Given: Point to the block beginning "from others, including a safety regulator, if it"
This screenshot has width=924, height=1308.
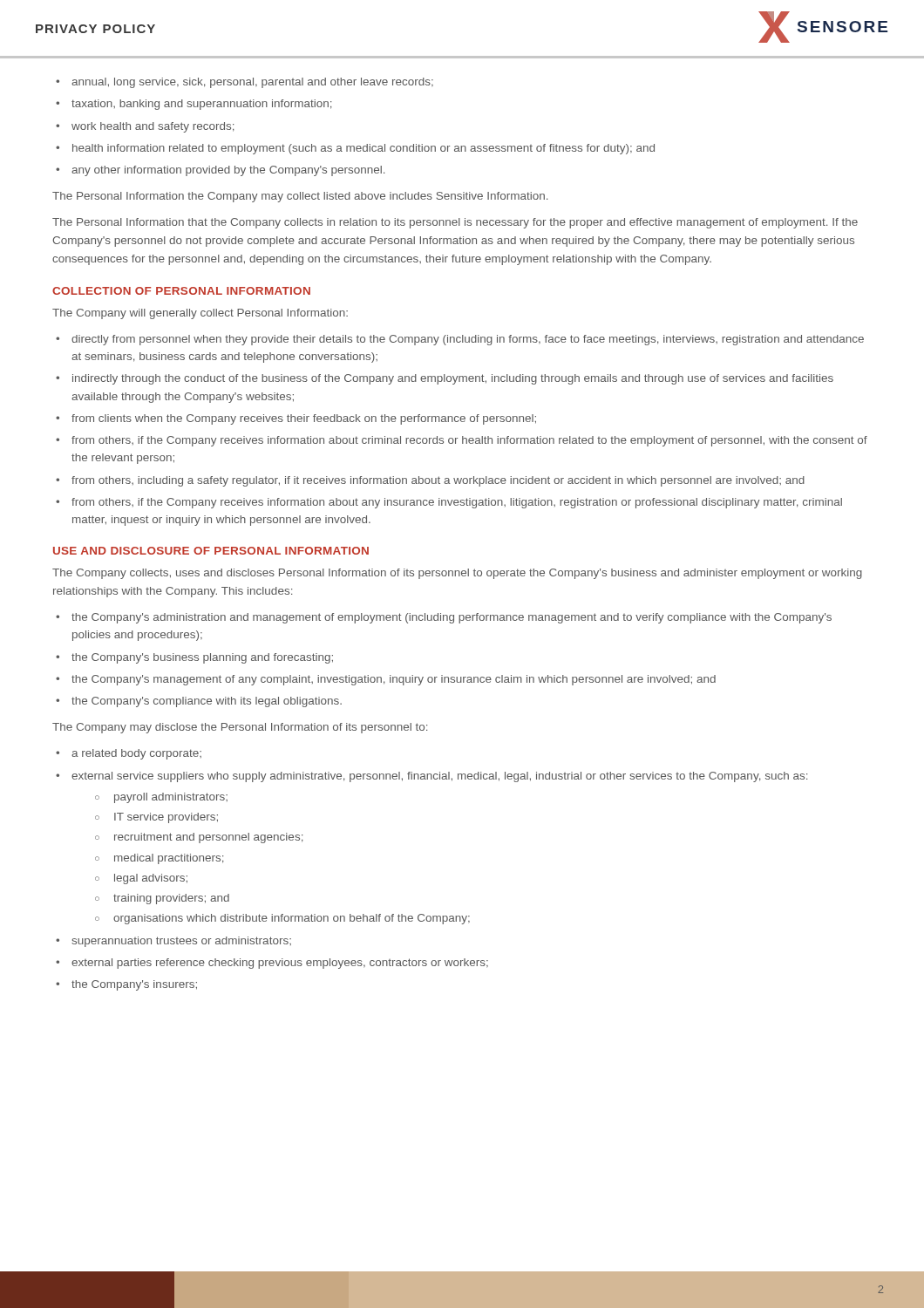Looking at the screenshot, I should coord(438,480).
